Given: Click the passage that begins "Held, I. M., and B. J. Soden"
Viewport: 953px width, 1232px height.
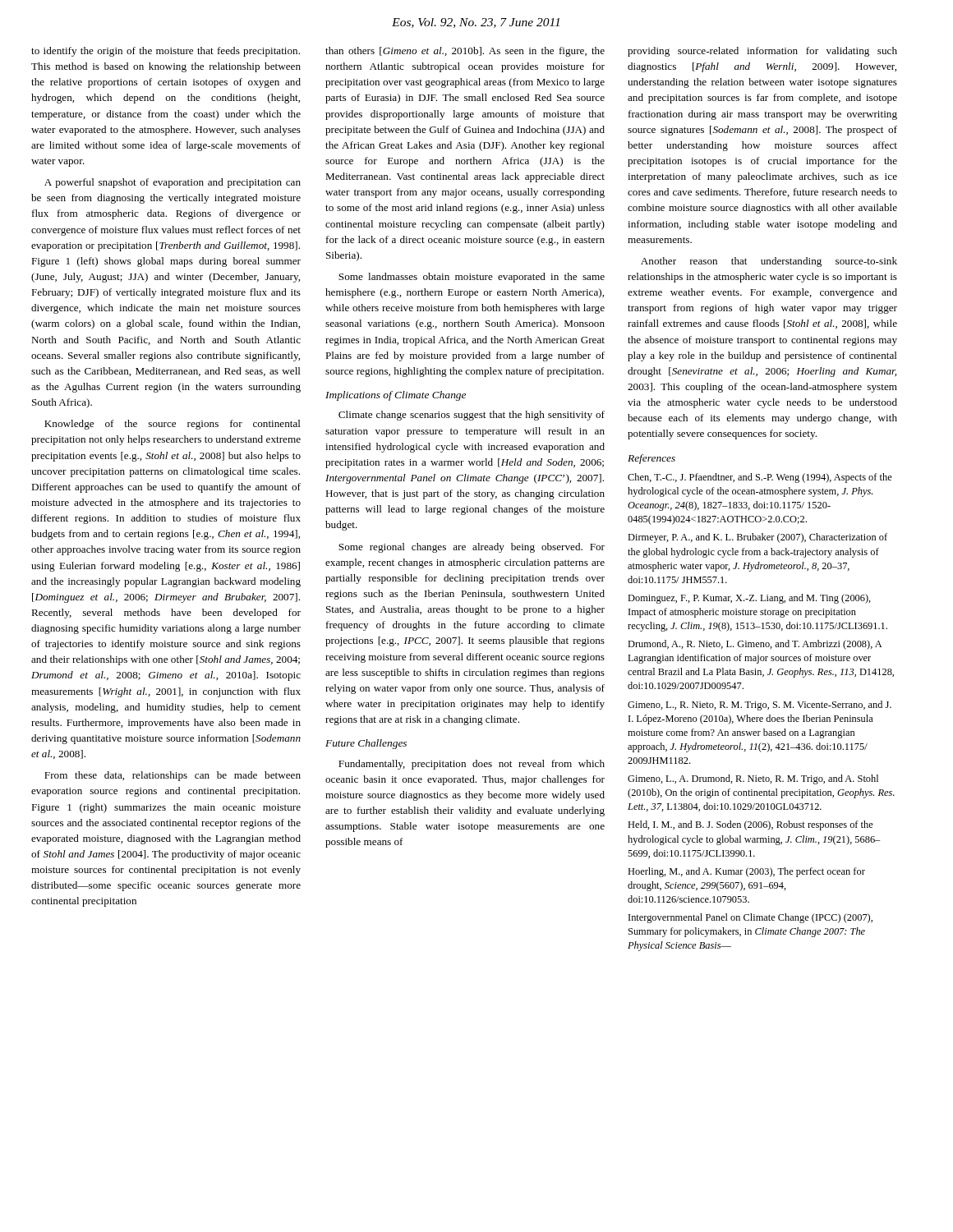Looking at the screenshot, I should tap(754, 839).
